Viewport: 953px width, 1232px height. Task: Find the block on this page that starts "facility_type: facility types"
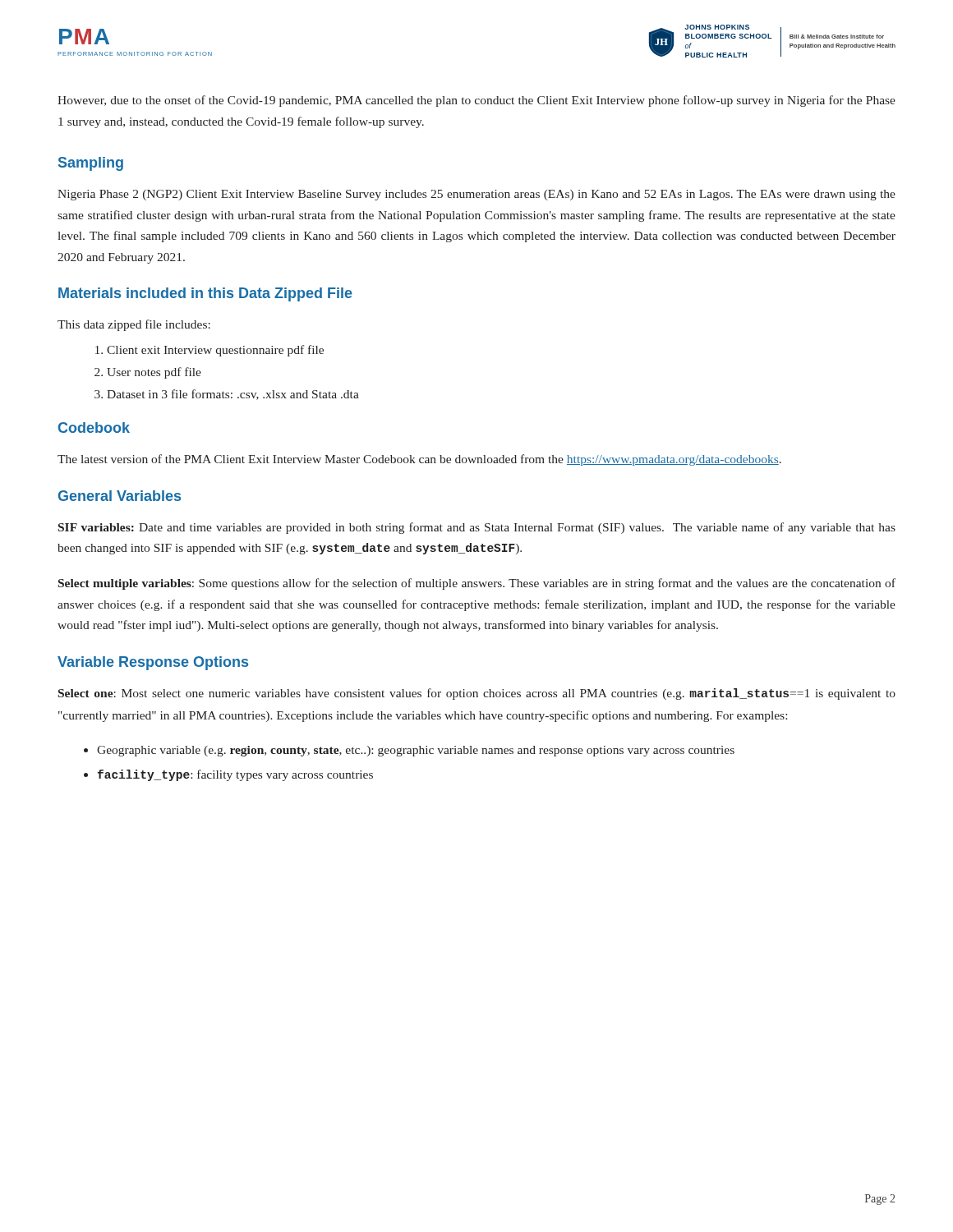(x=235, y=774)
